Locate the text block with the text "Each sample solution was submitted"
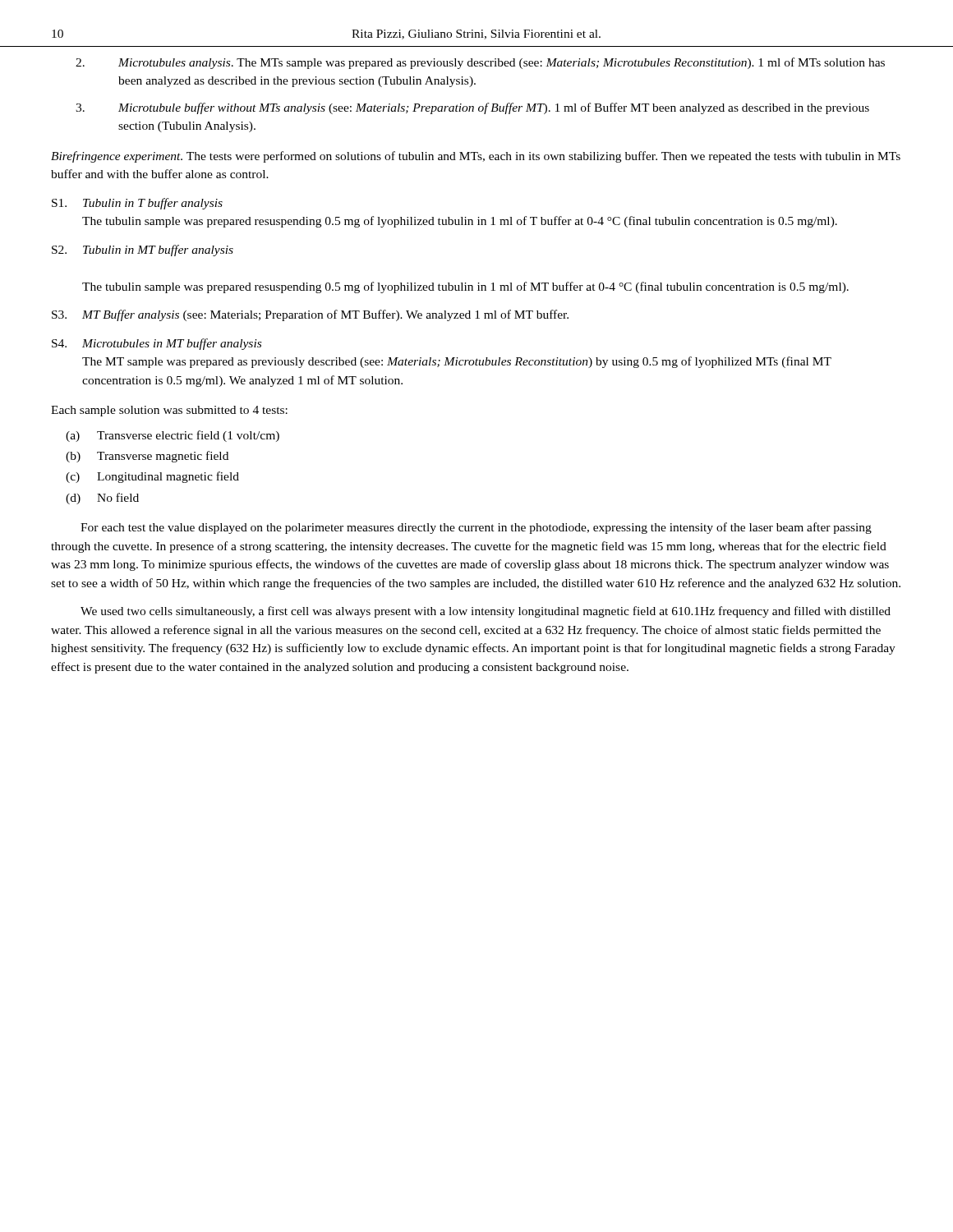The height and width of the screenshot is (1232, 953). coord(170,409)
